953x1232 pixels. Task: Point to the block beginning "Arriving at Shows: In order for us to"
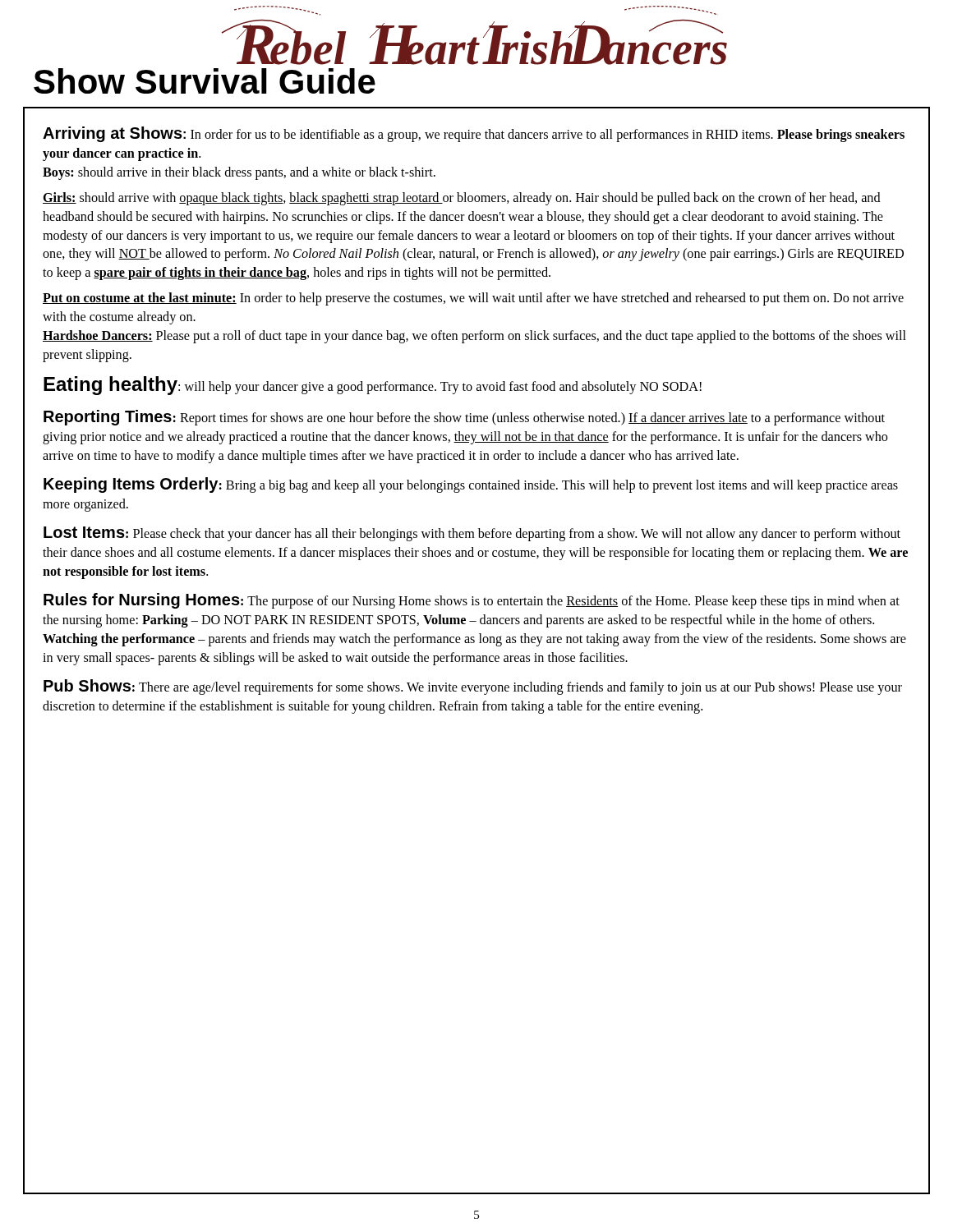pyautogui.click(x=476, y=419)
